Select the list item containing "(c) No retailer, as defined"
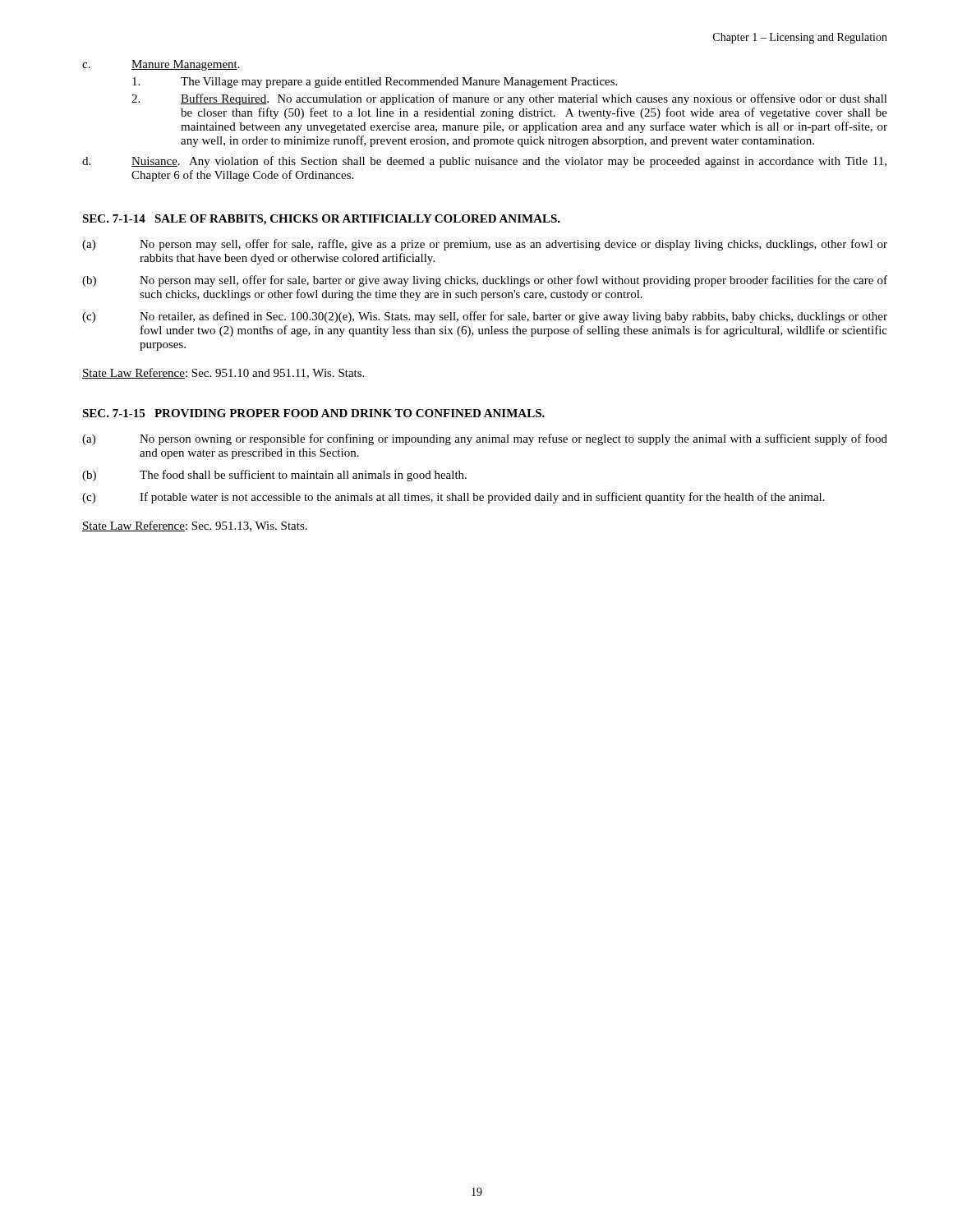953x1232 pixels. click(x=485, y=331)
